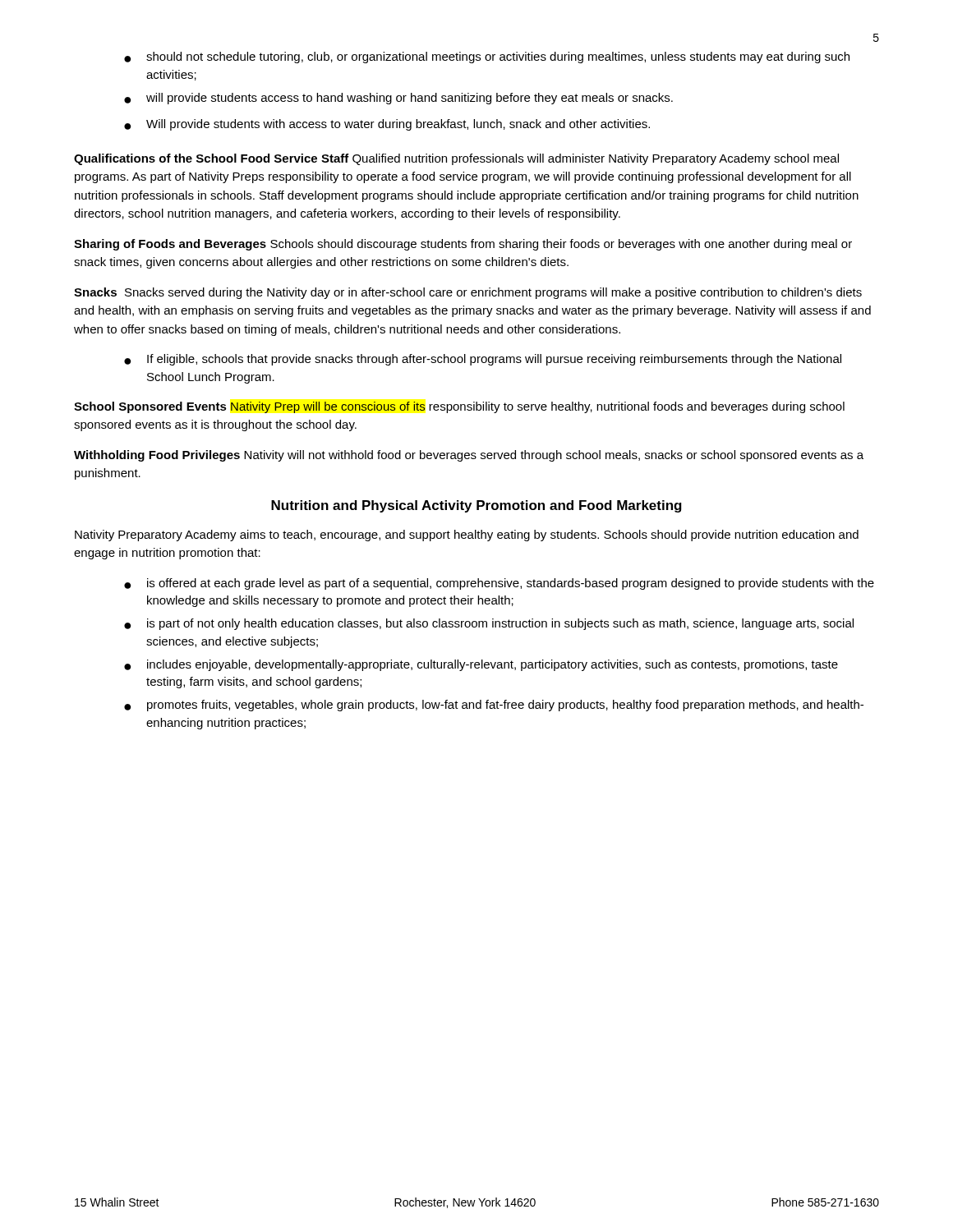Point to the block starting "Nativity Preparatory Academy aims to teach,"

466,543
